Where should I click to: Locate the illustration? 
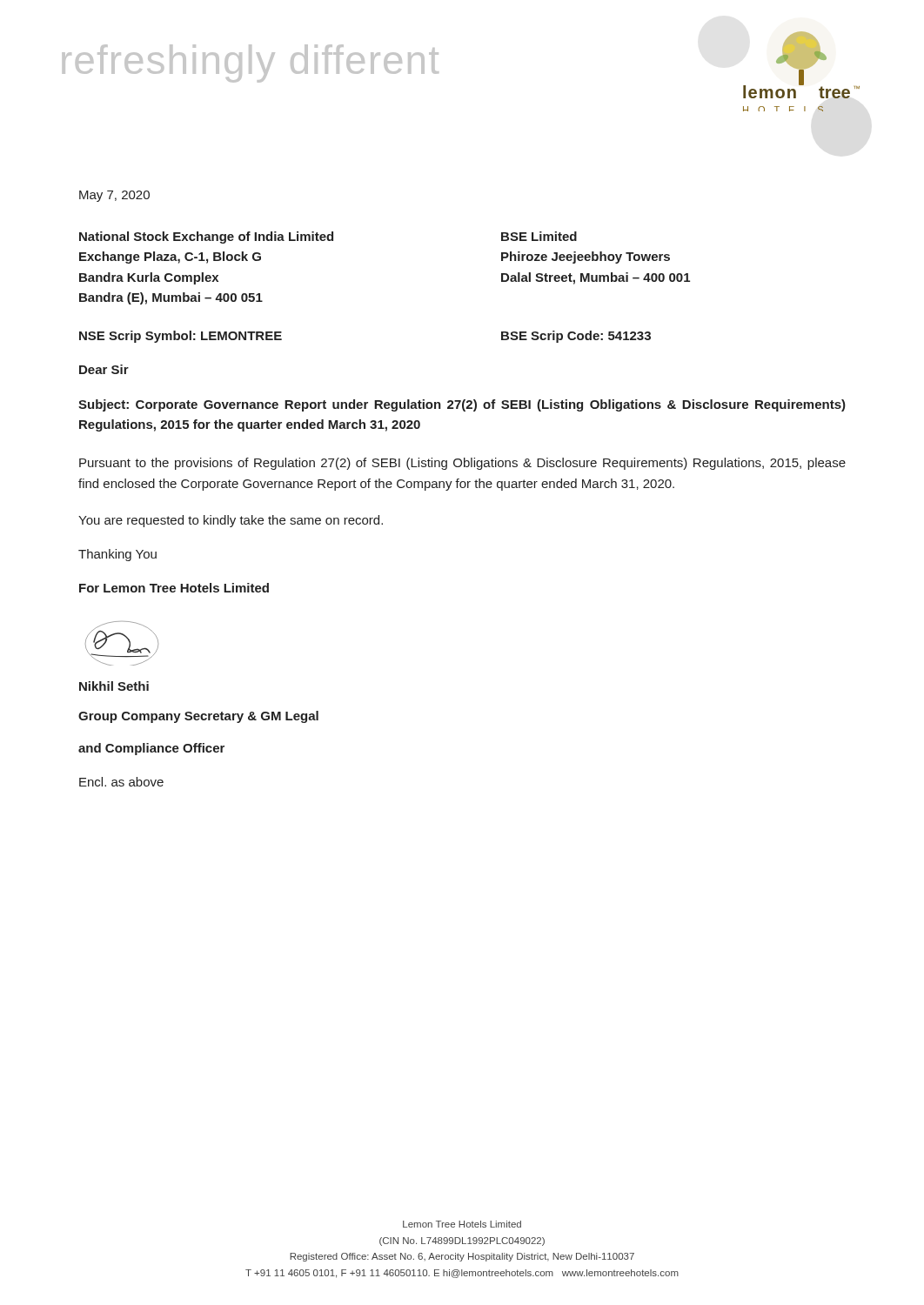pos(130,637)
